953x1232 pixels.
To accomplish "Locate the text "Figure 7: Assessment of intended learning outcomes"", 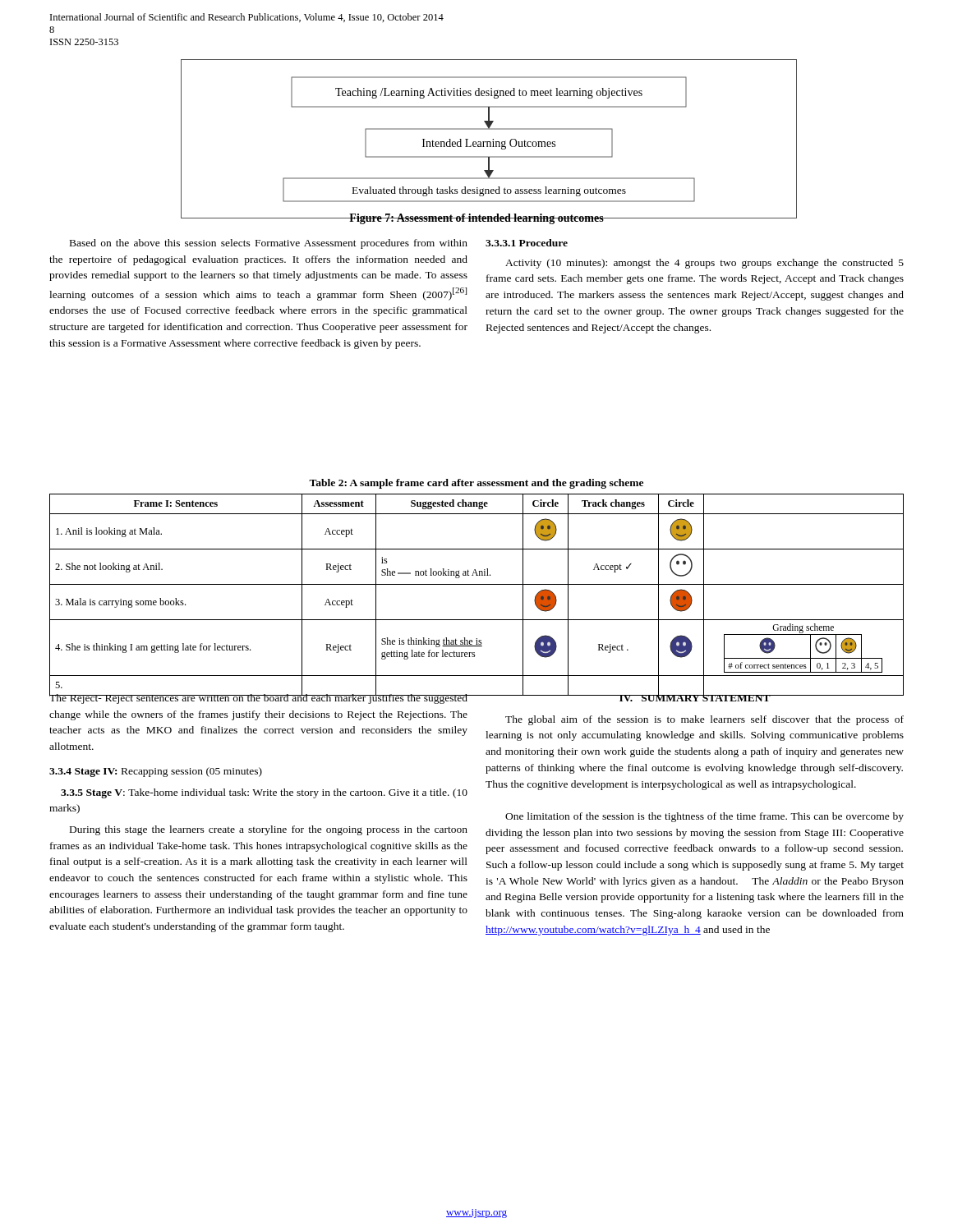I will point(476,218).
